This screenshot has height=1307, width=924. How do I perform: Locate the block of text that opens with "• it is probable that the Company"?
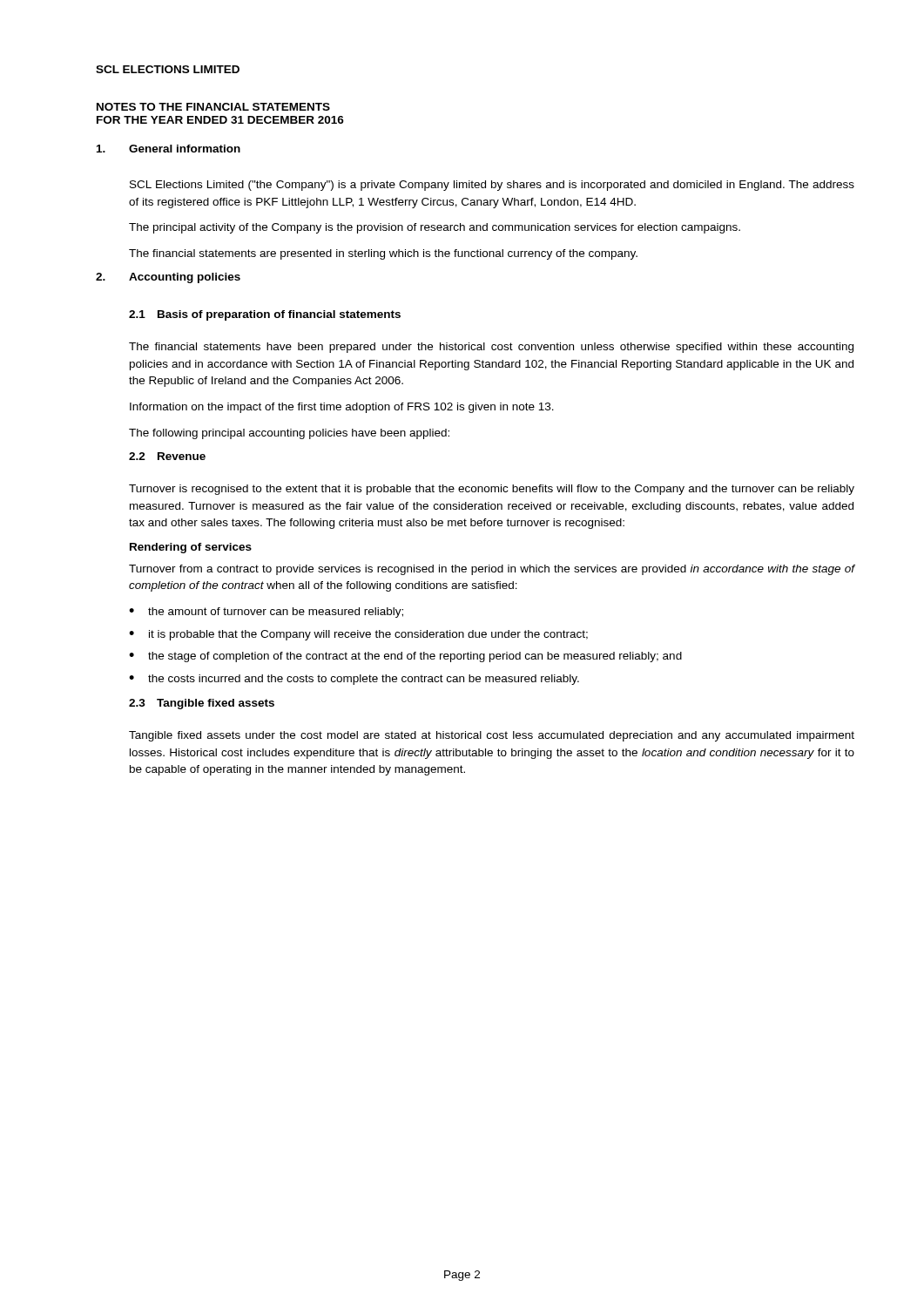[x=359, y=634]
